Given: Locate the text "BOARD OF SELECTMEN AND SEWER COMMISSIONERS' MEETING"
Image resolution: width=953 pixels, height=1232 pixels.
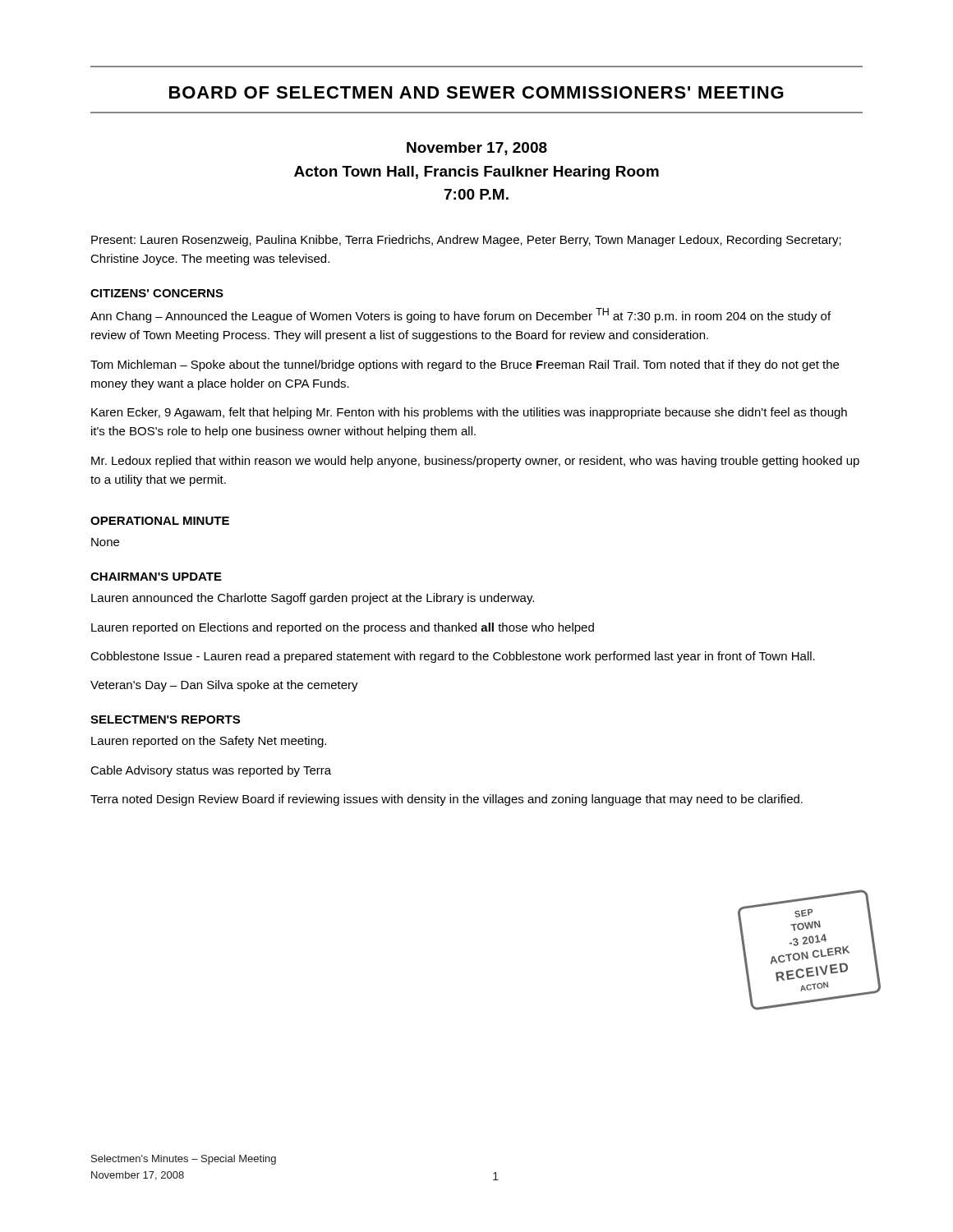Looking at the screenshot, I should click(x=476, y=93).
